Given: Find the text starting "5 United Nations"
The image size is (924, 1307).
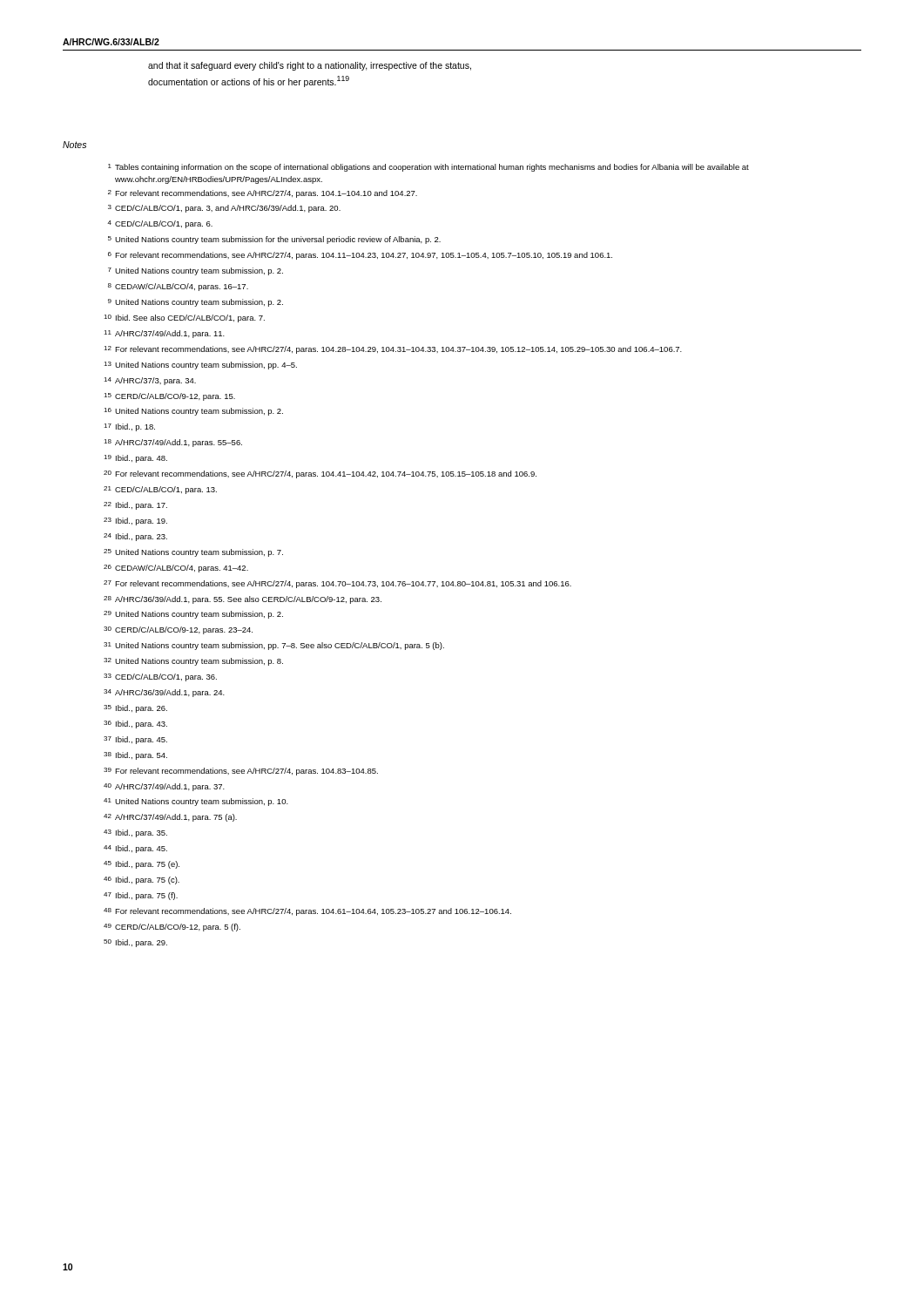Looking at the screenshot, I should tap(474, 241).
